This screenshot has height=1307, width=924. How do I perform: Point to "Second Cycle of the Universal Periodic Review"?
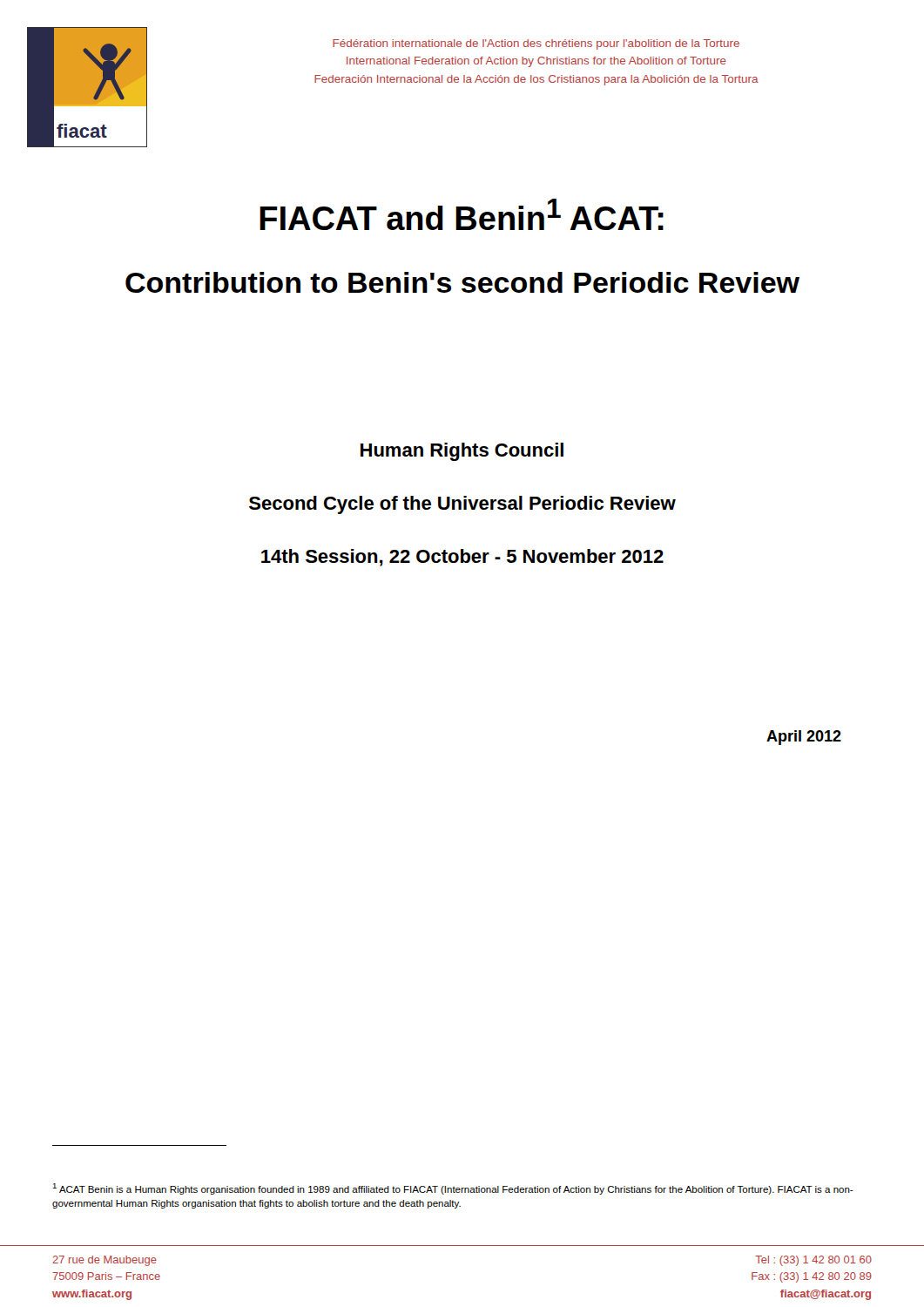pyautogui.click(x=462, y=503)
